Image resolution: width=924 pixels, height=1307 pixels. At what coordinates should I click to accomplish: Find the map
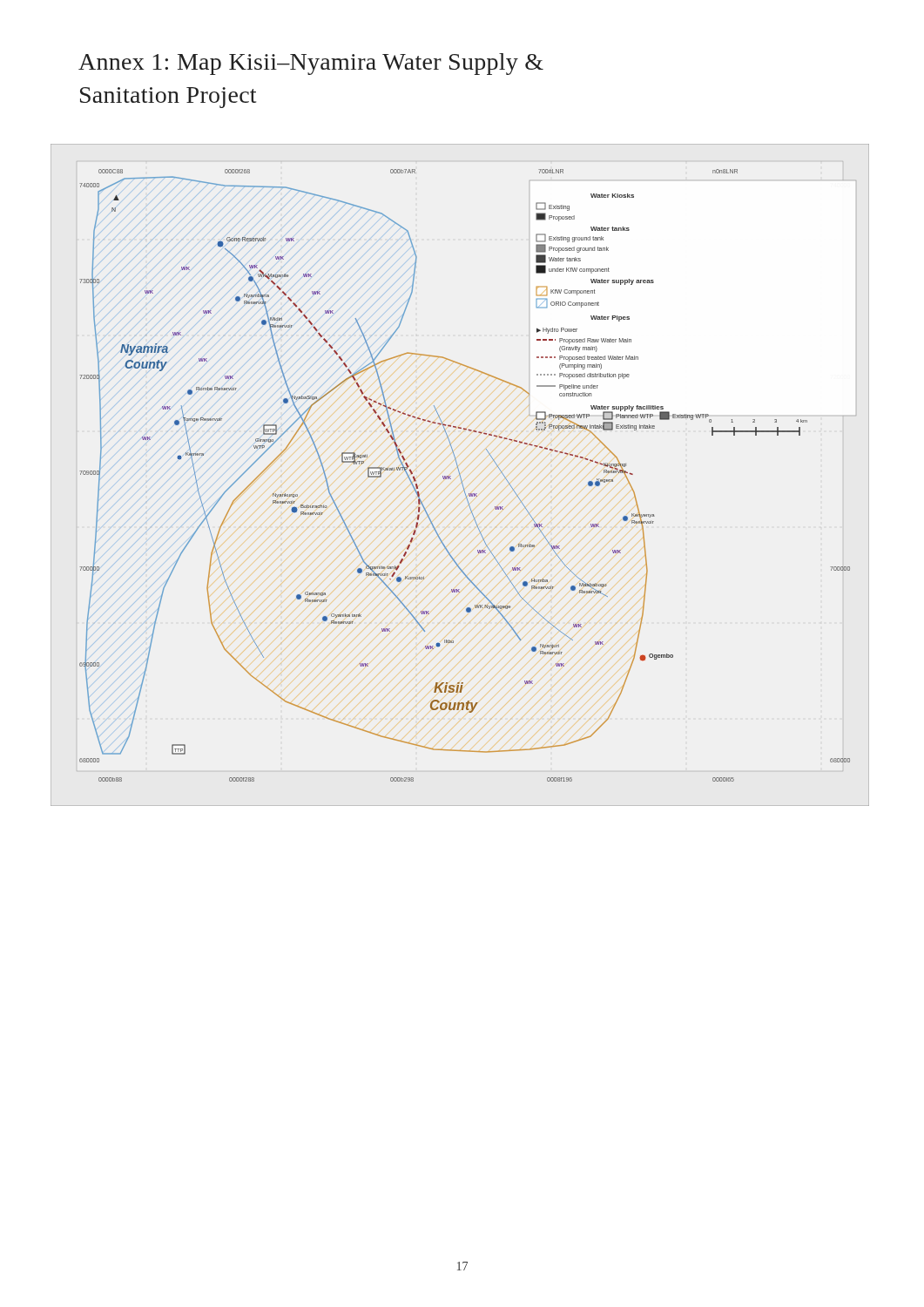(460, 475)
